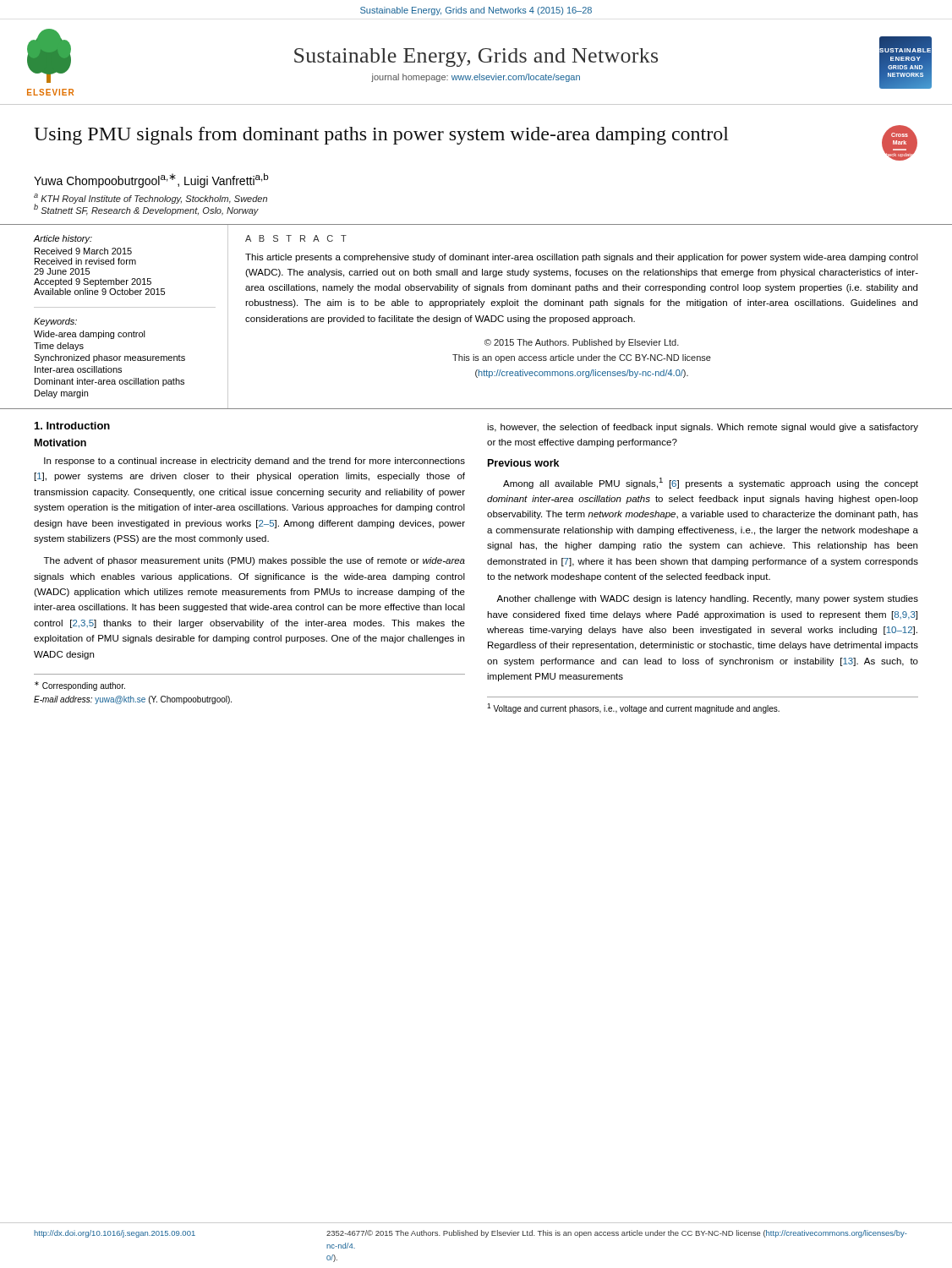Find the text block that reads "The advent of phasor measurement units (PMU) makes"
The height and width of the screenshot is (1268, 952).
click(249, 607)
